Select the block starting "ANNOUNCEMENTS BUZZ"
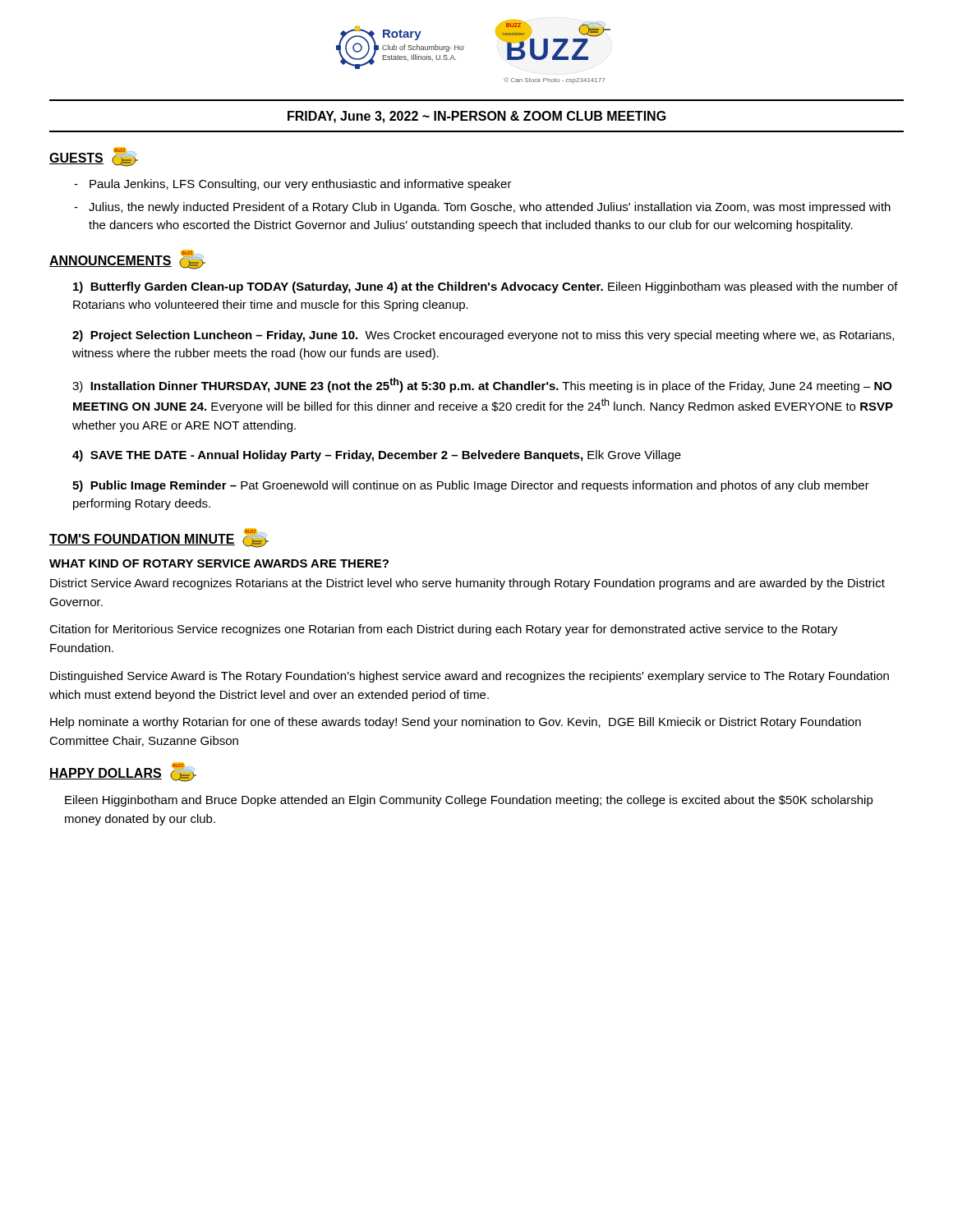Image resolution: width=953 pixels, height=1232 pixels. pos(128,261)
